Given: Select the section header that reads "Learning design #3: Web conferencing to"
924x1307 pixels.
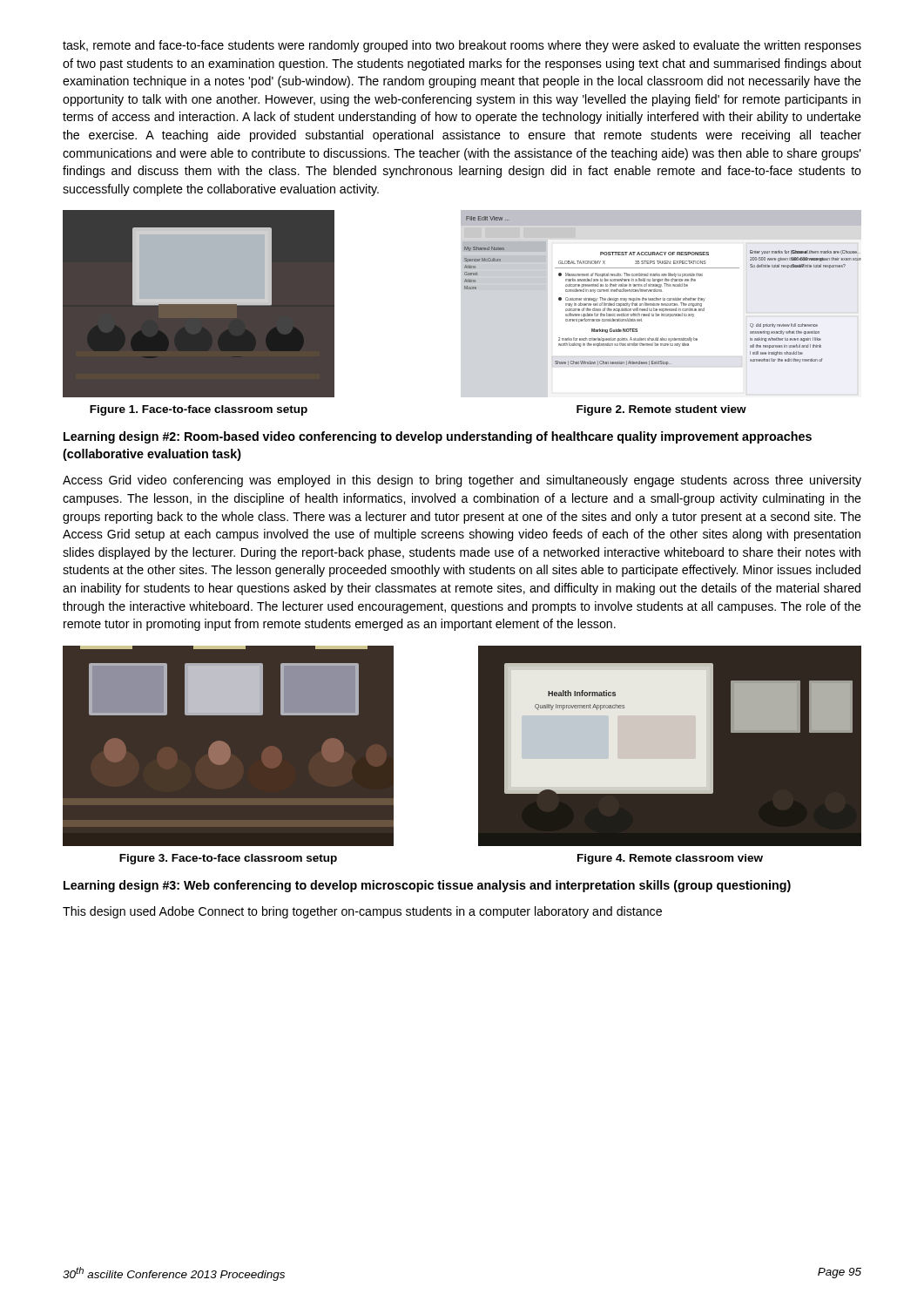Looking at the screenshot, I should [x=427, y=885].
